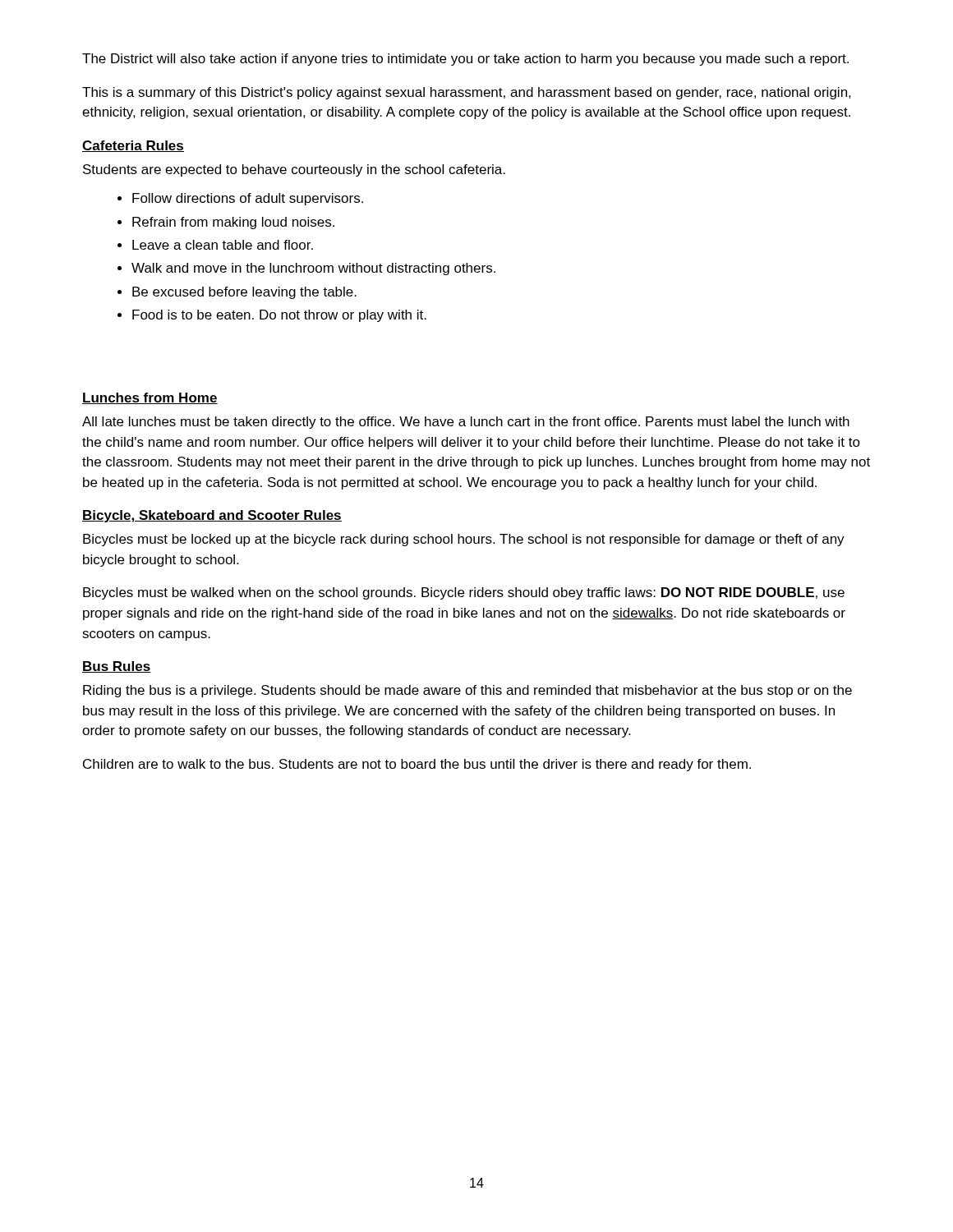Locate the block of text that opens with "This is a summary of this"
Viewport: 953px width, 1232px height.
pos(476,103)
